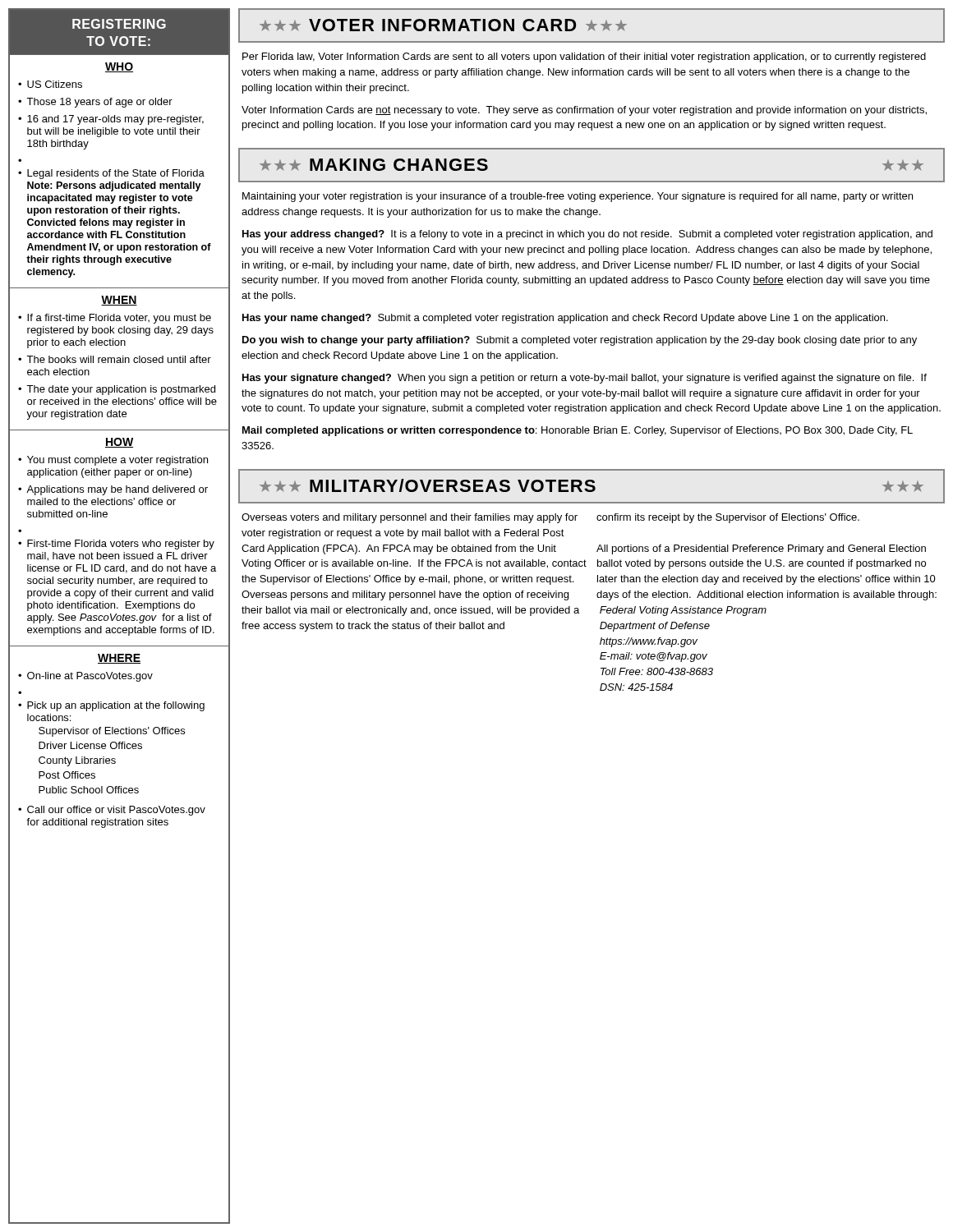
Task: Click the title
Action: (443, 25)
